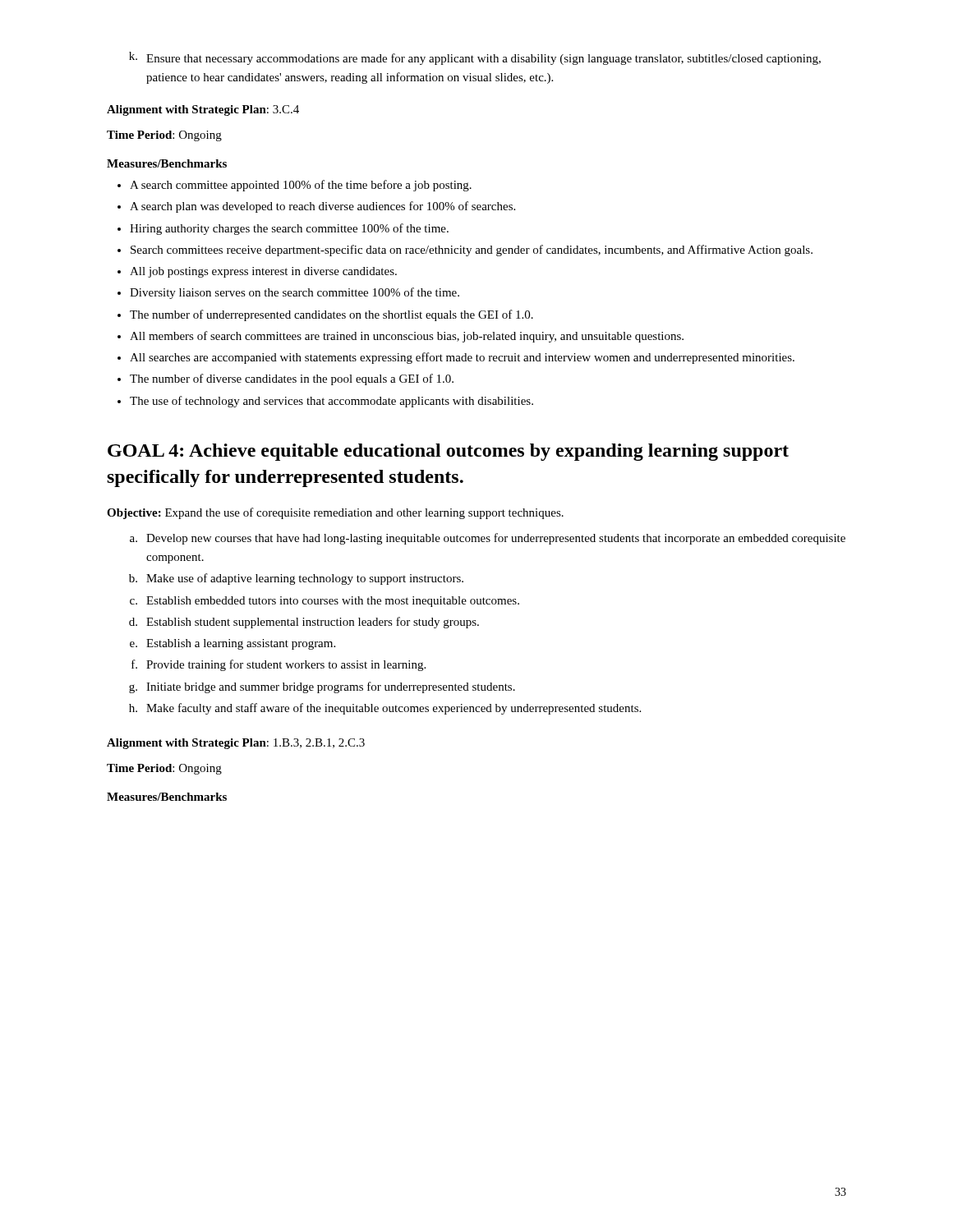The image size is (953, 1232).
Task: Navigate to the text starting "k. Ensure that necessary accommodations are made"
Action: coord(476,68)
